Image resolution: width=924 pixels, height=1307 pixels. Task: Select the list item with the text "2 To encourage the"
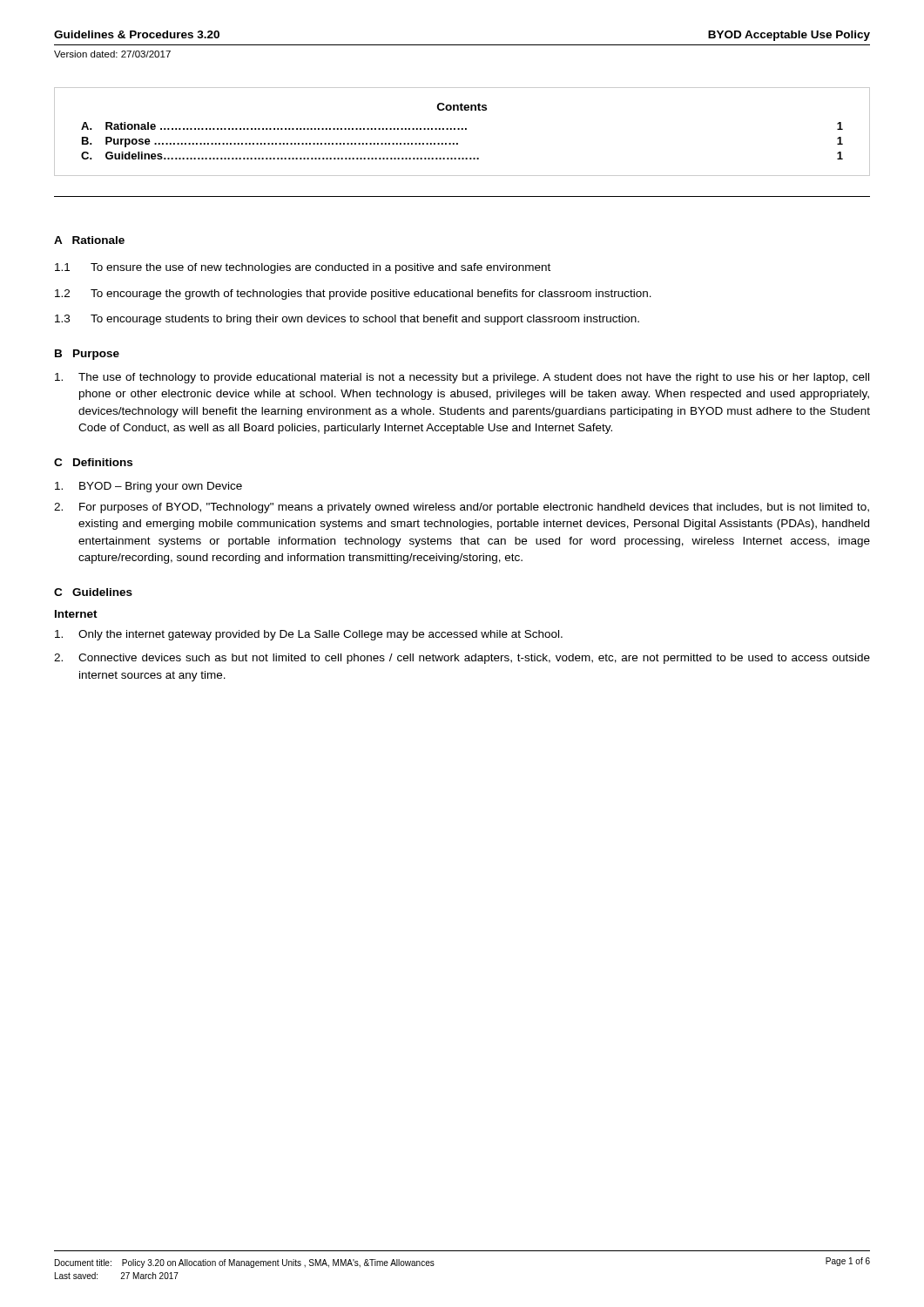coord(462,293)
